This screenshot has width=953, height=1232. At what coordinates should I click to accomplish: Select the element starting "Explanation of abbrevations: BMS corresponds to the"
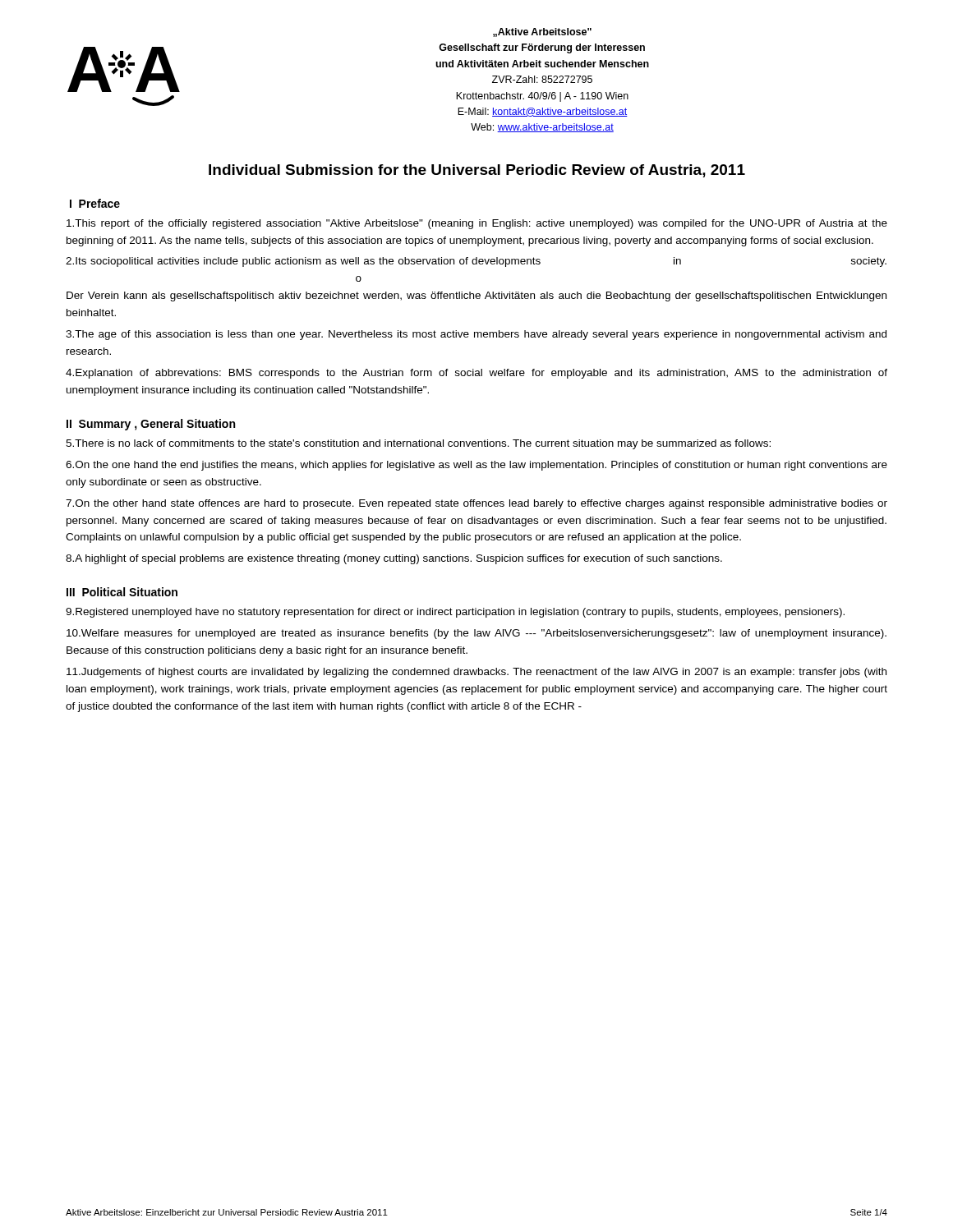(476, 381)
